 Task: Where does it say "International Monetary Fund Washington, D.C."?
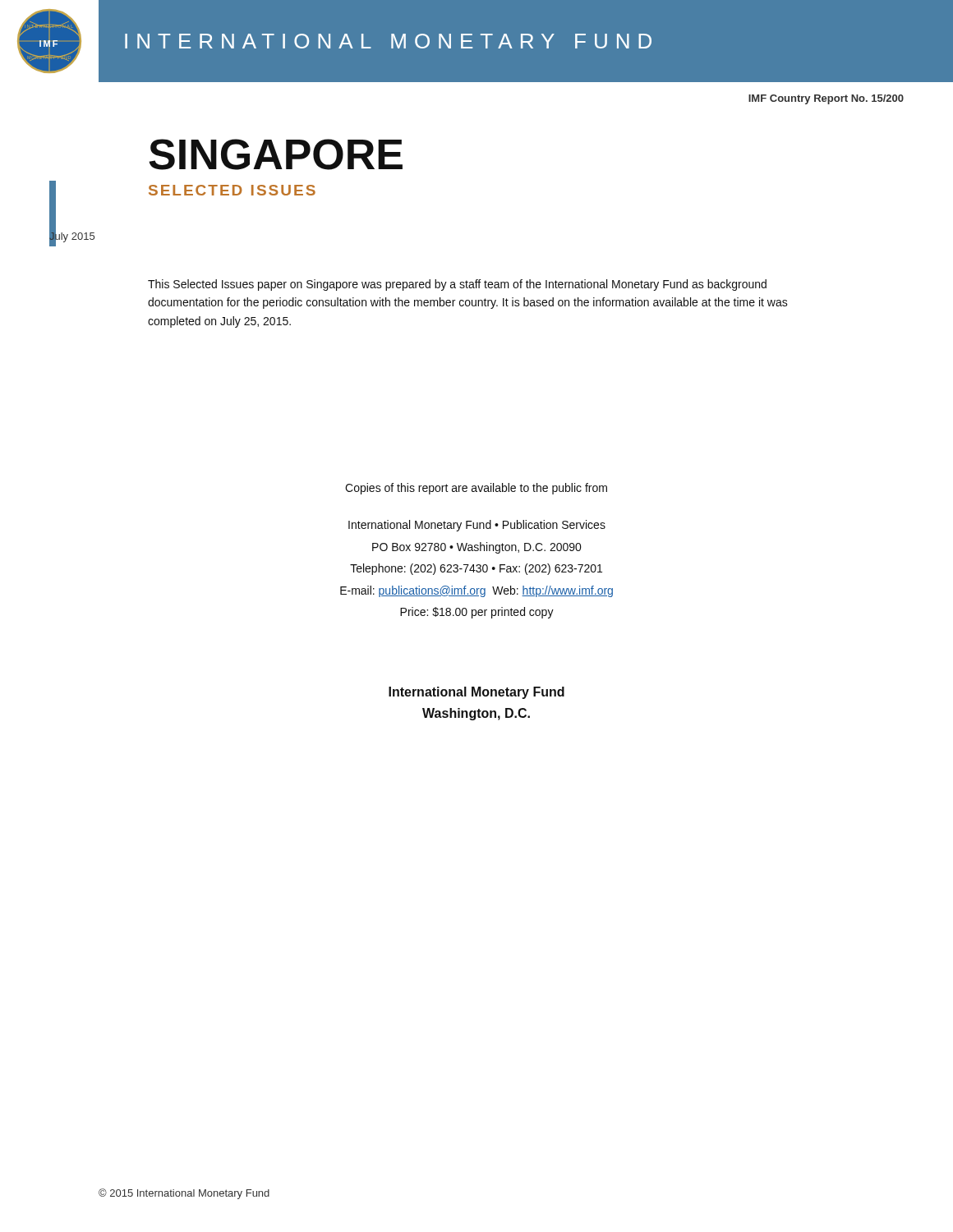(x=476, y=702)
